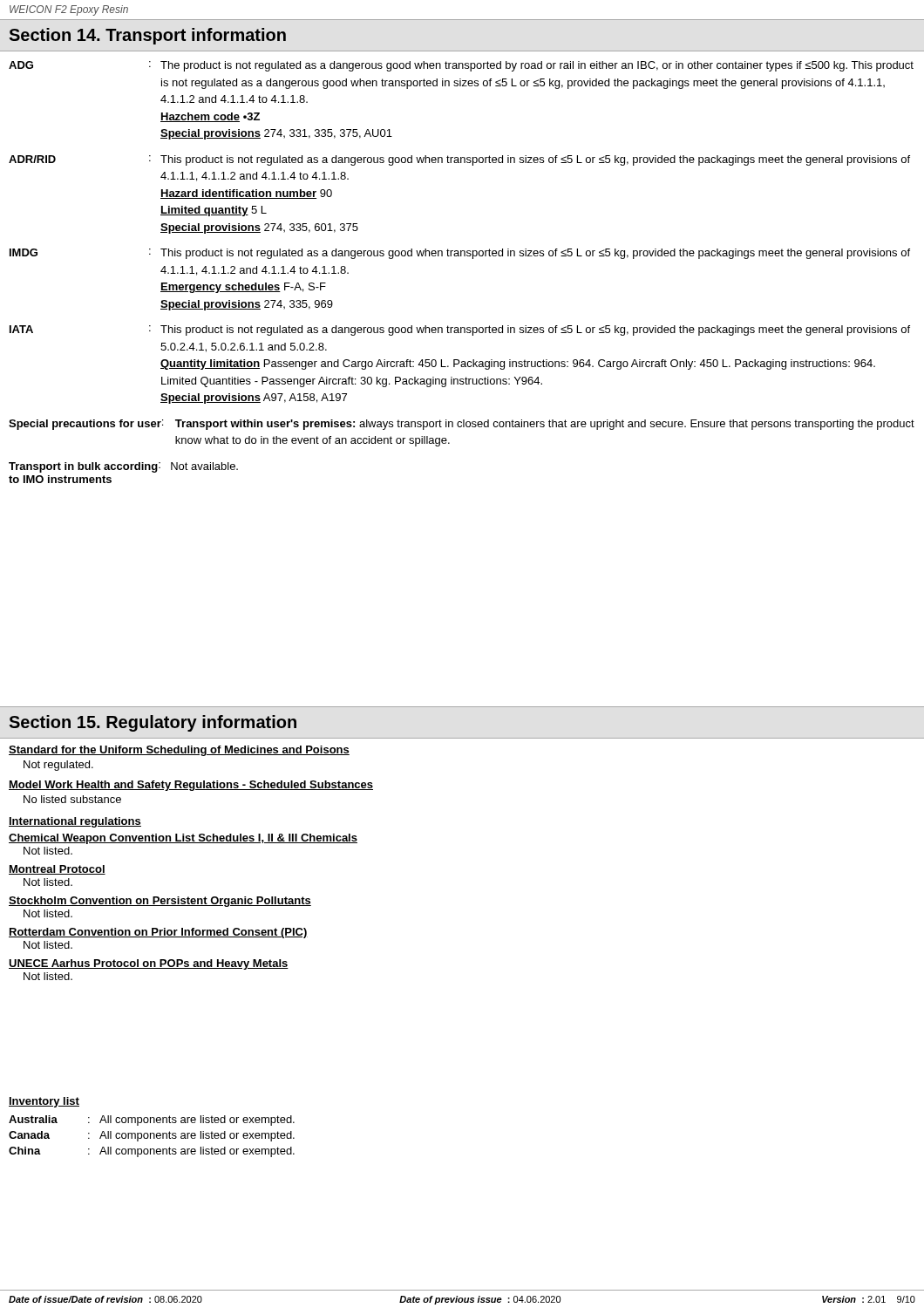Point to the element starting "Section 15. Regulatory information"

pos(153,722)
